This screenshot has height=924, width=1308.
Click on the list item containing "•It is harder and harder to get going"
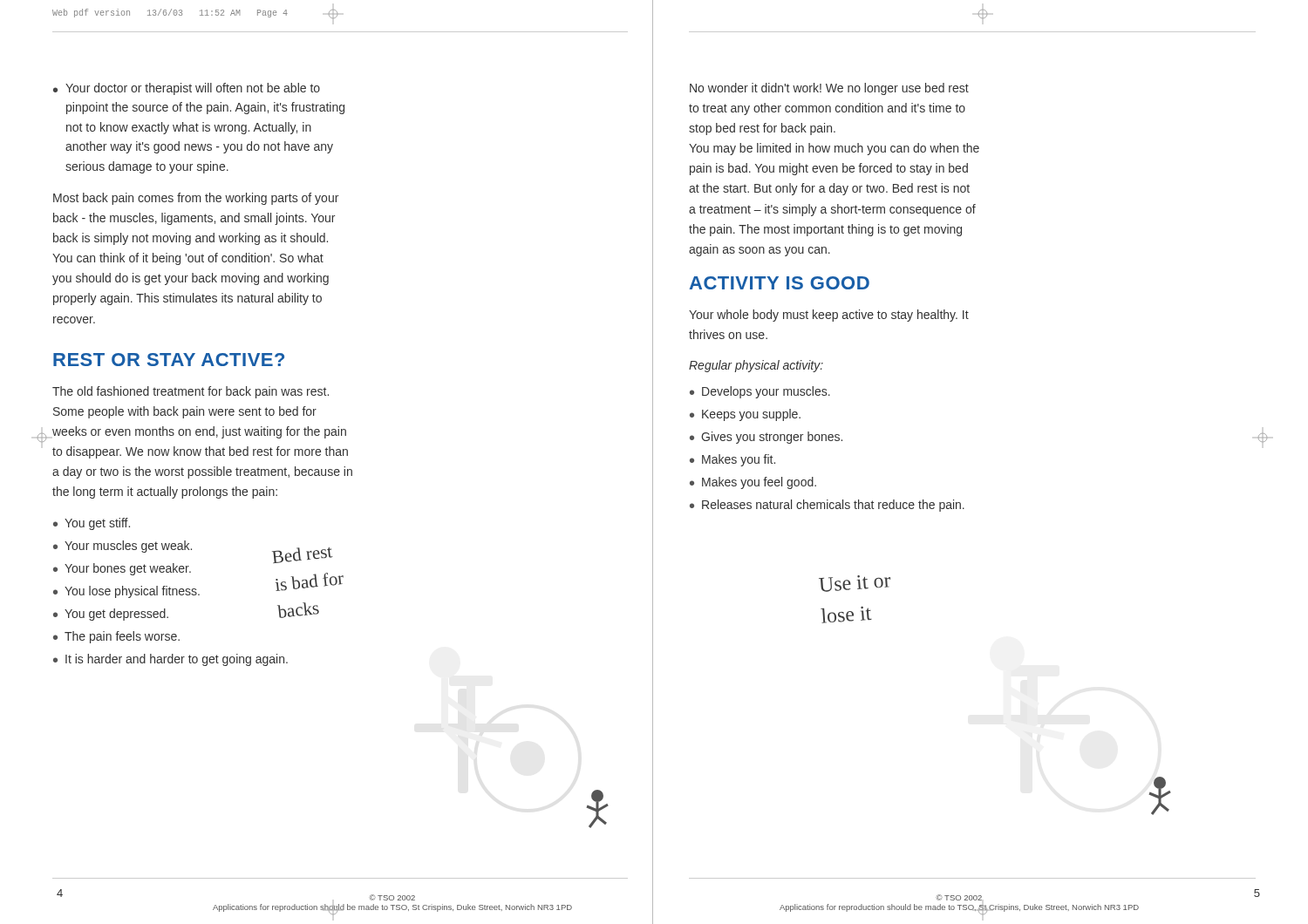[170, 660]
